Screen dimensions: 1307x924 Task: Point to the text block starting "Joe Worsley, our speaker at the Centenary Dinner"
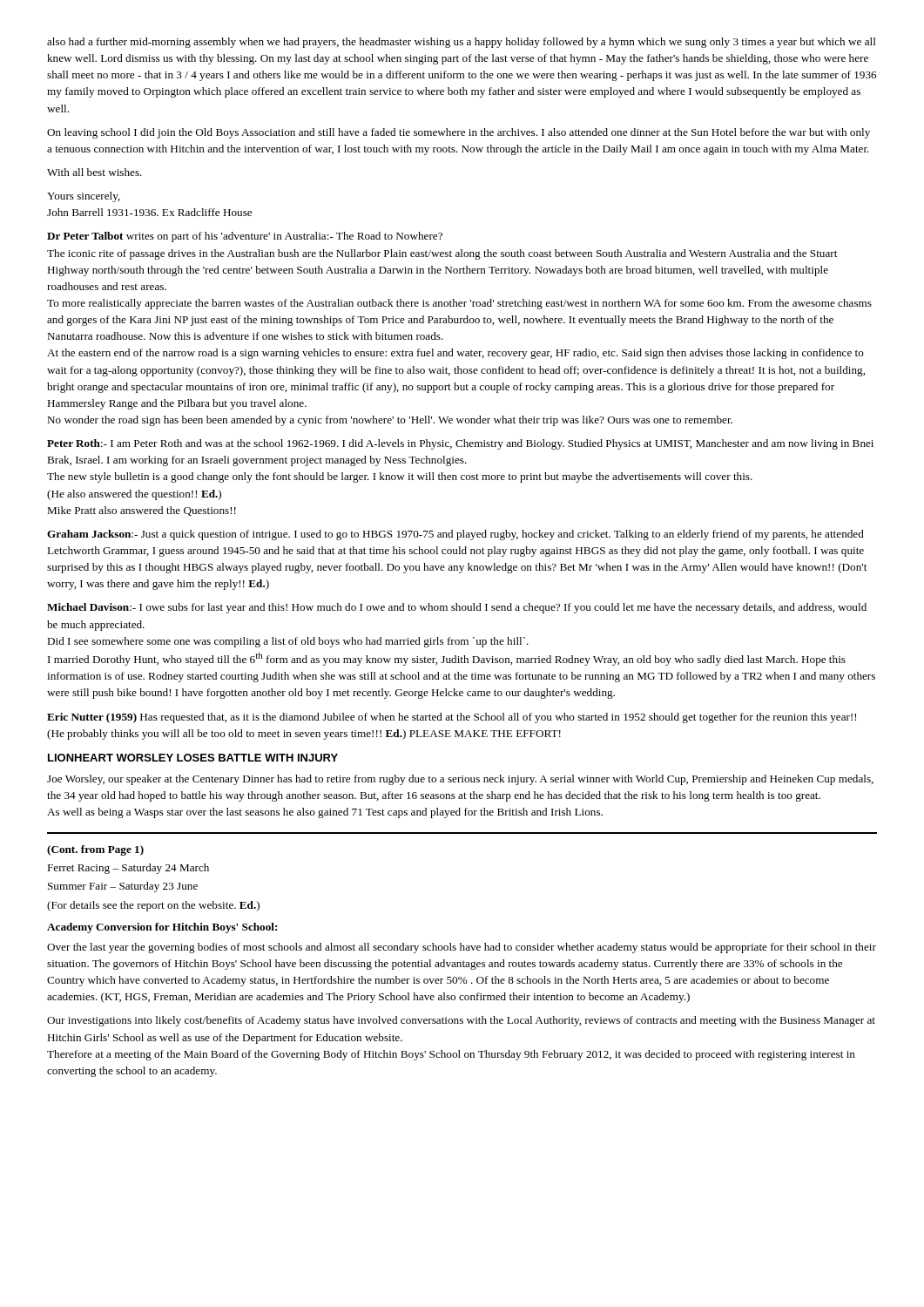click(462, 795)
